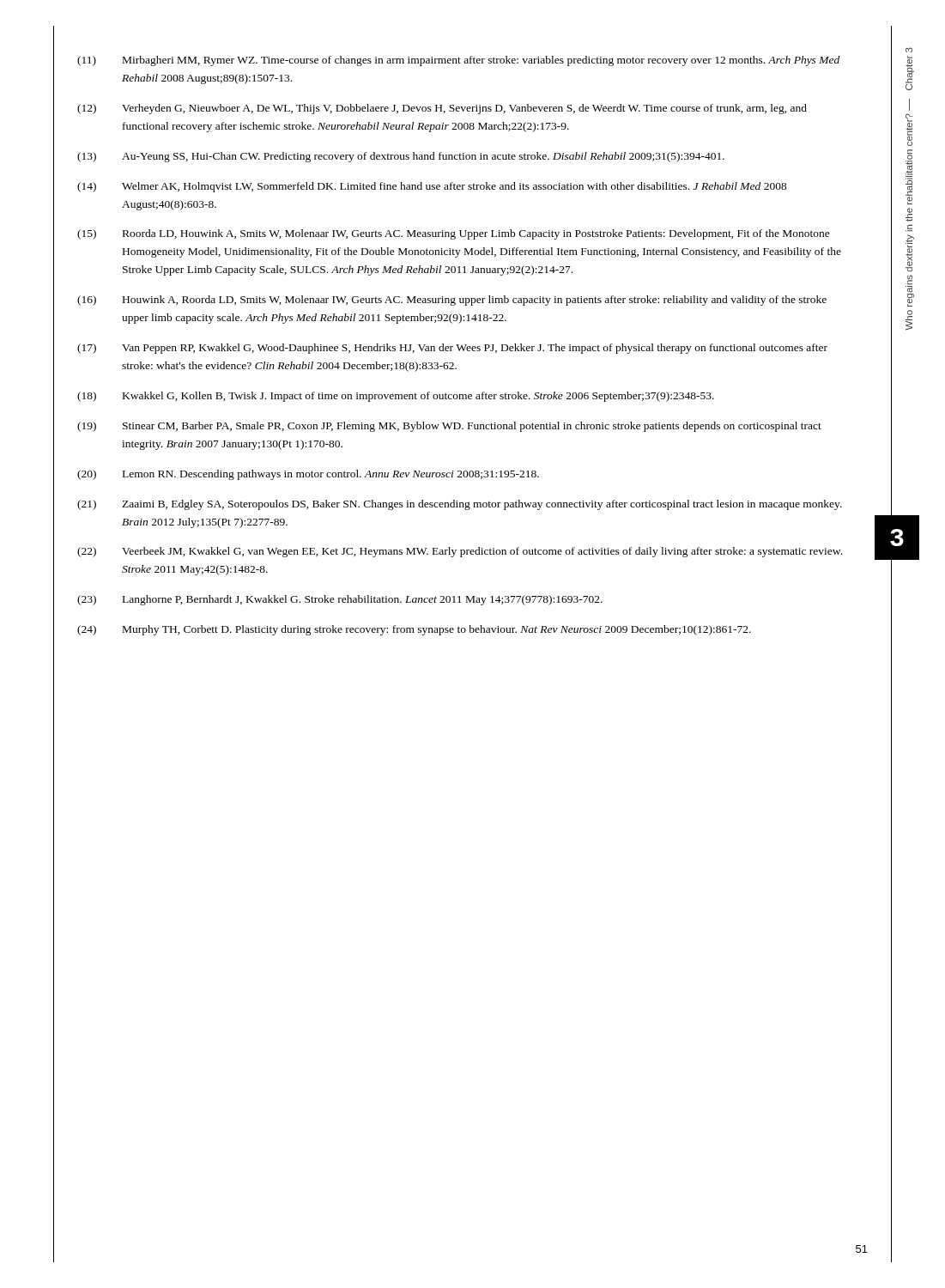The image size is (945, 1288).
Task: Select the element starting "(23) Langhorne P, Bernhardt J,"
Action: point(340,600)
